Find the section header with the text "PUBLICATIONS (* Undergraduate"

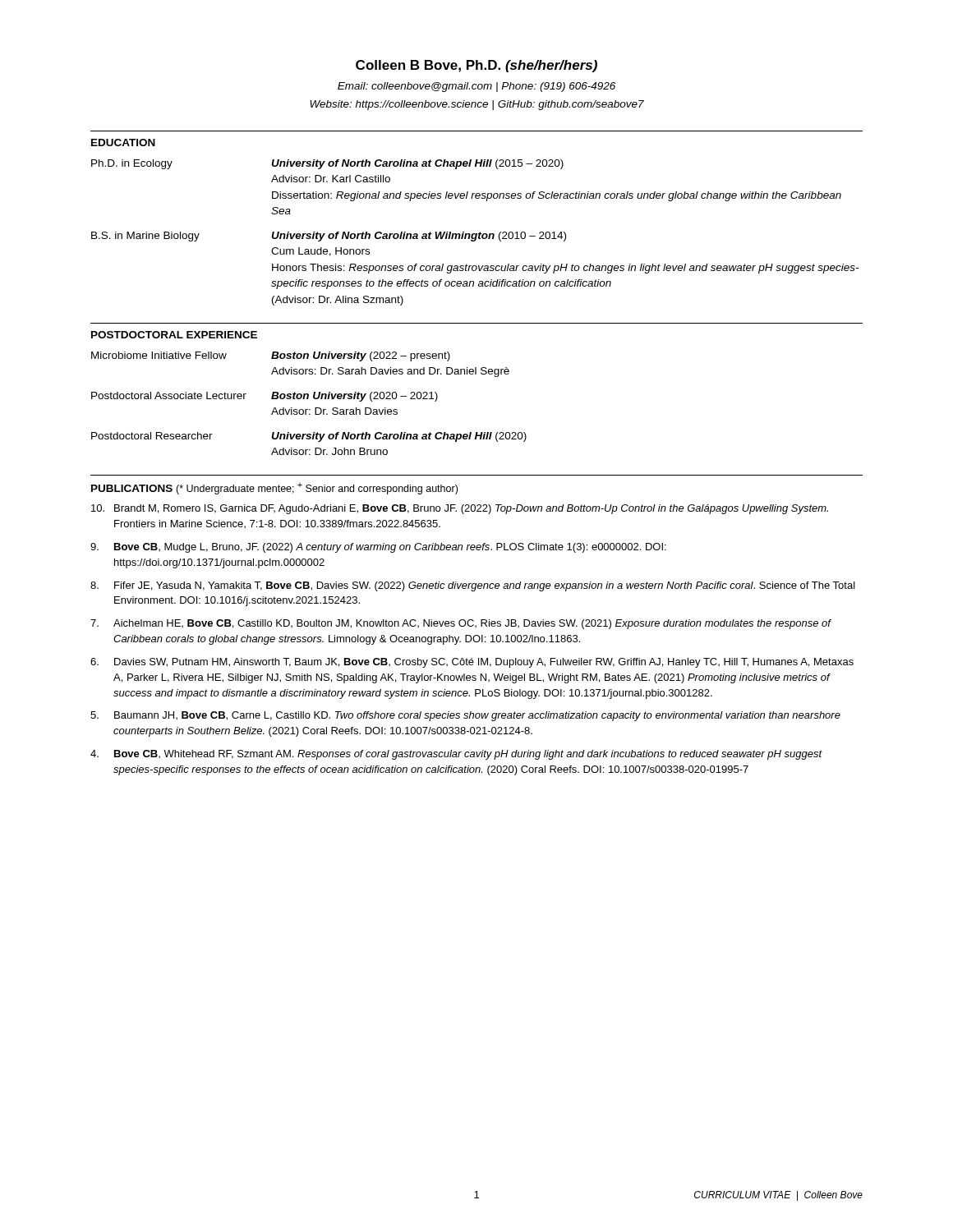274,488
